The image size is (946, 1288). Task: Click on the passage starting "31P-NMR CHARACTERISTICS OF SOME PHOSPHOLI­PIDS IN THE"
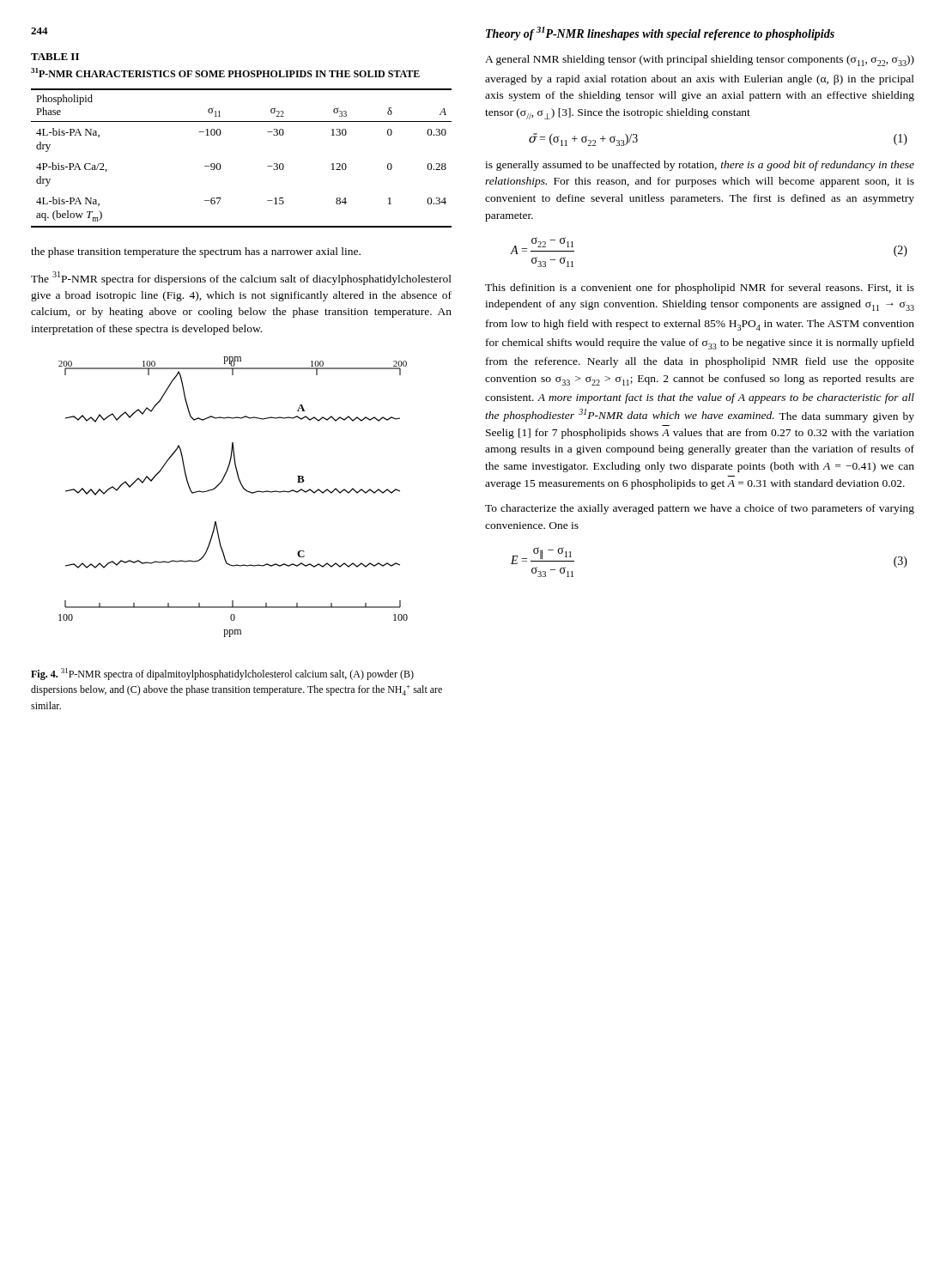pyautogui.click(x=225, y=73)
